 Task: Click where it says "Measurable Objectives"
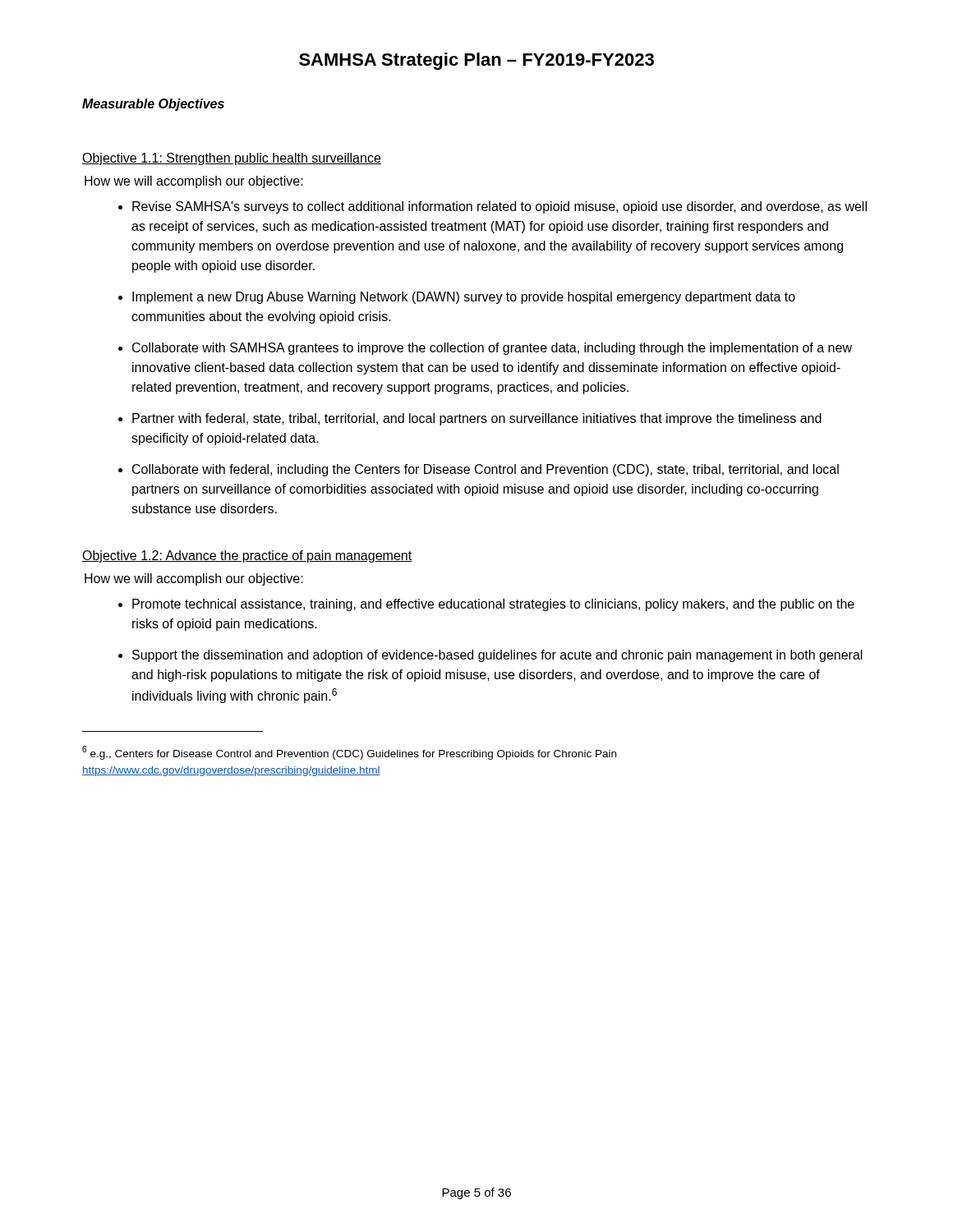pos(153,104)
